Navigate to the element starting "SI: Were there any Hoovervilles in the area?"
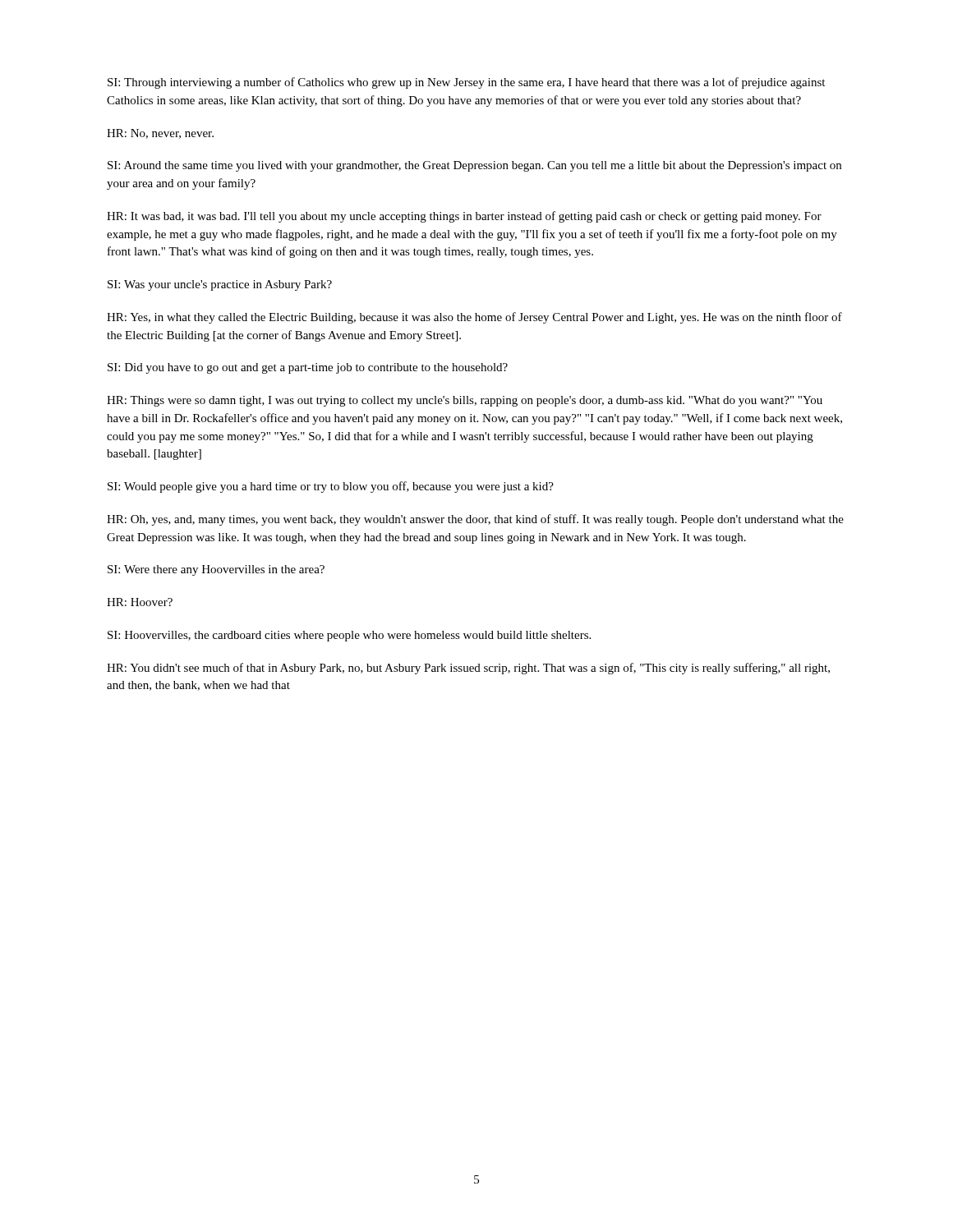The height and width of the screenshot is (1232, 953). pyautogui.click(x=216, y=569)
